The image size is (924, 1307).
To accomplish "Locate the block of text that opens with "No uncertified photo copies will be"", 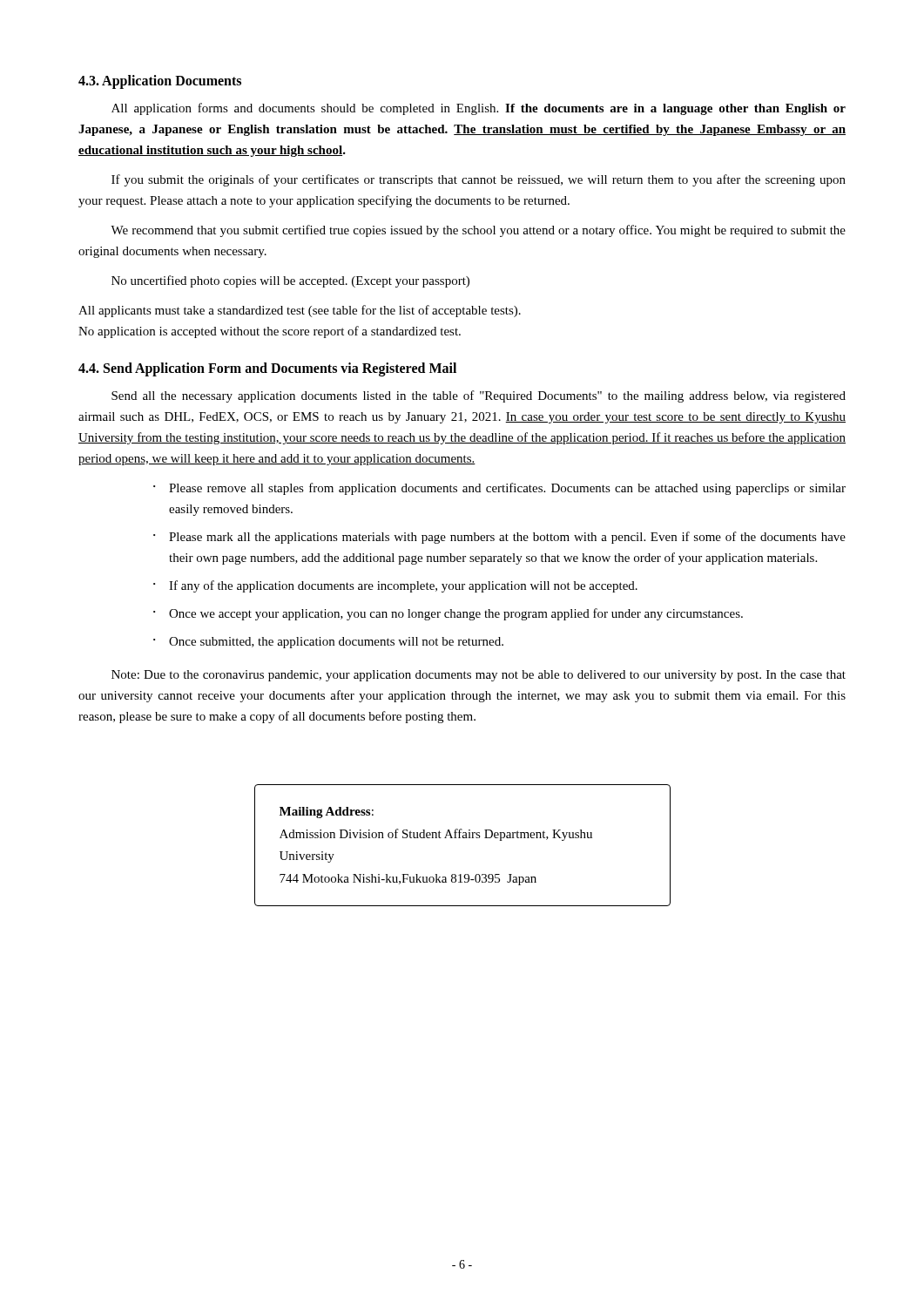I will click(x=291, y=281).
